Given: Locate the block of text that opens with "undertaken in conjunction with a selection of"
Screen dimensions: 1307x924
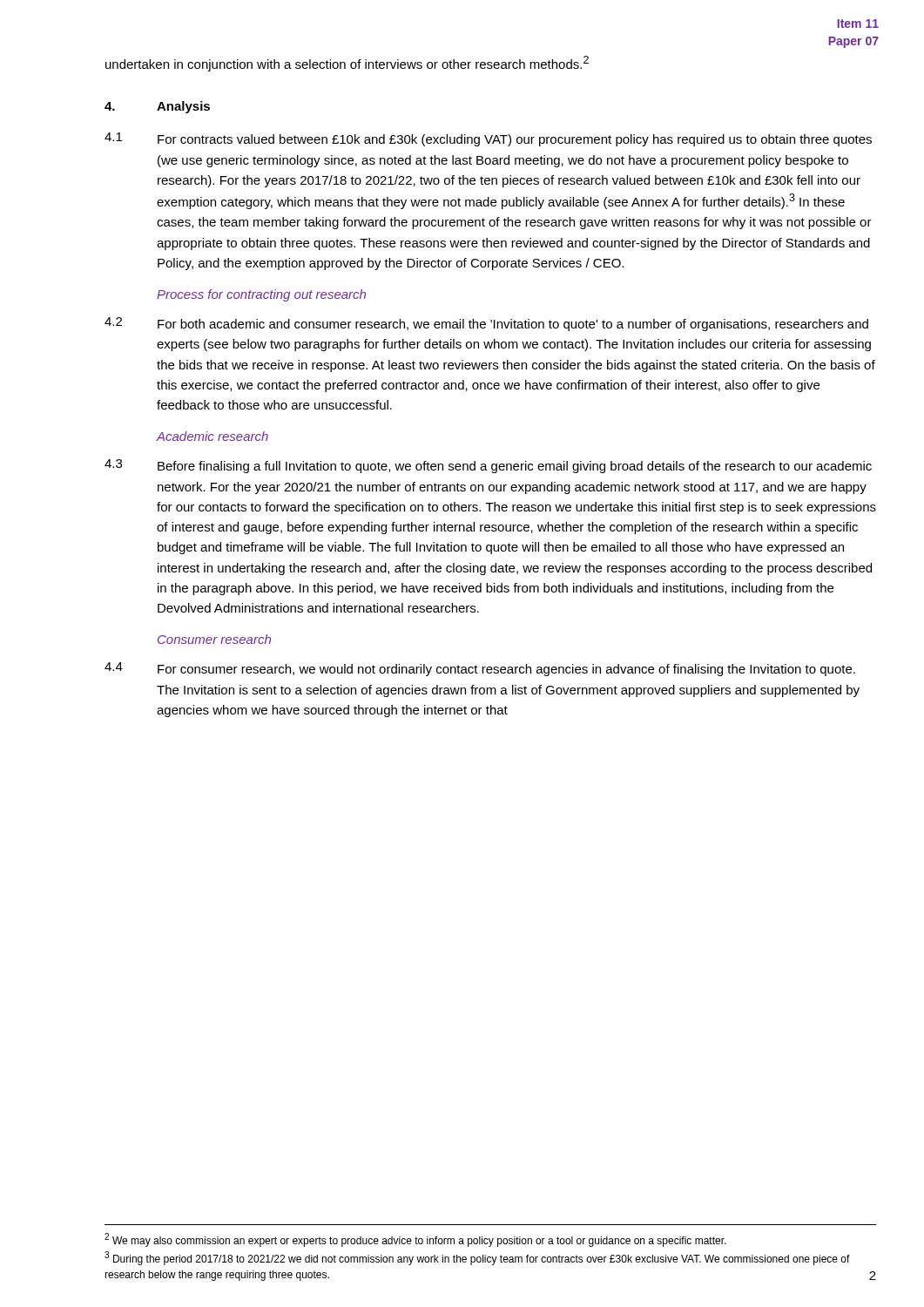Looking at the screenshot, I should [490, 63].
